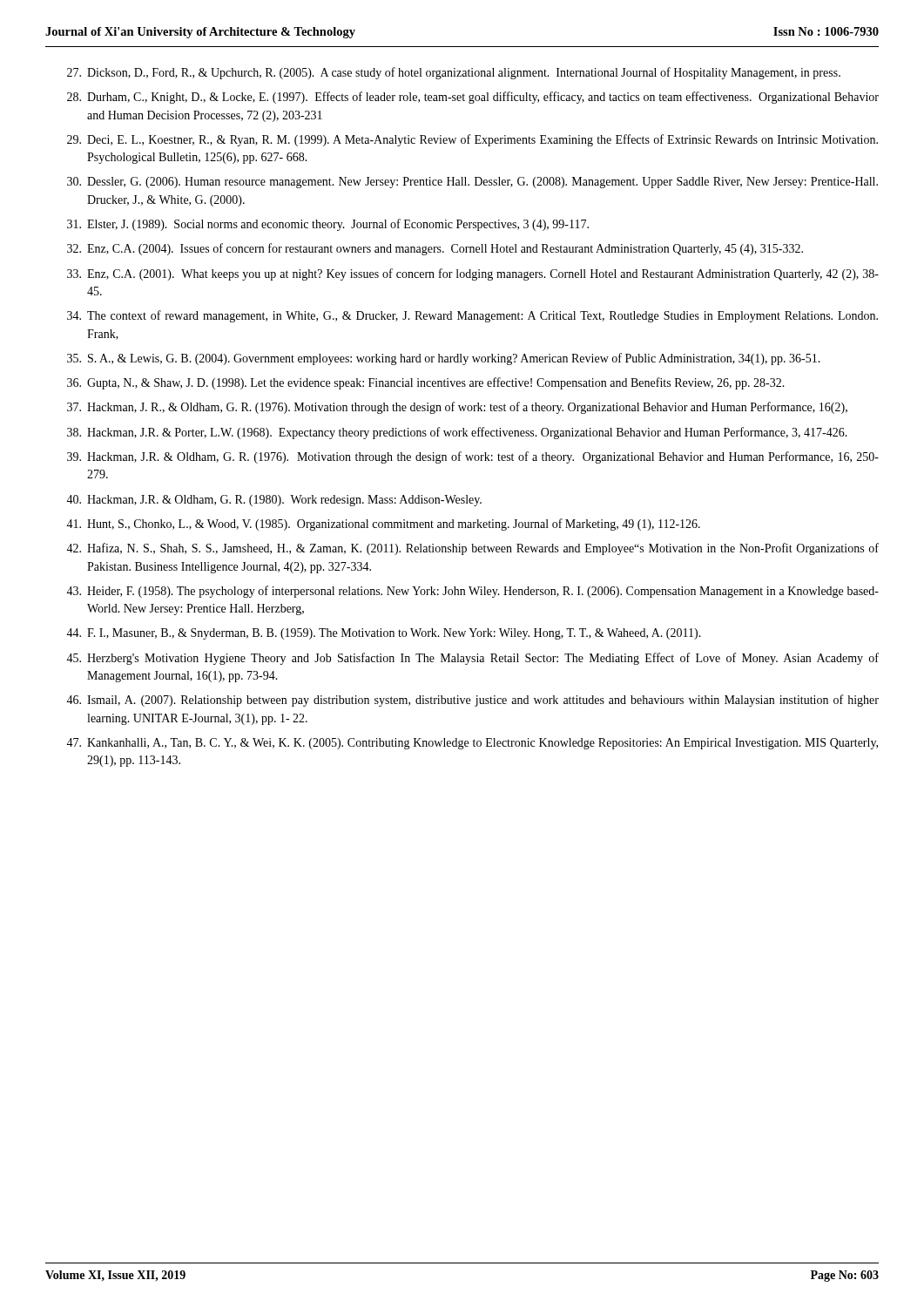924x1307 pixels.
Task: Find the region starting "28. Durham, C.,"
Action: 462,107
